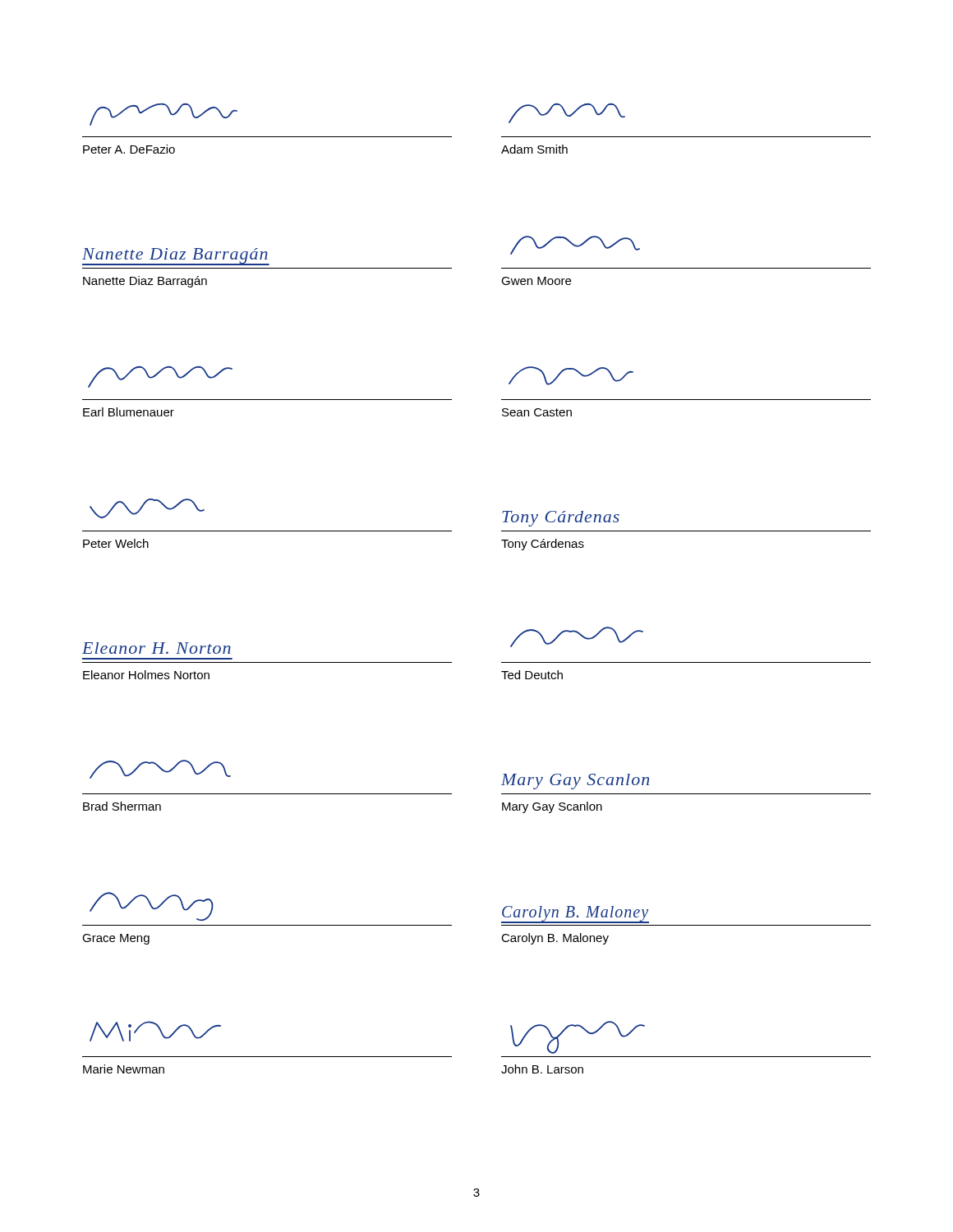Screen dimensions: 1232x953
Task: Find the text starting "Peter Welch"
Action: 116,543
